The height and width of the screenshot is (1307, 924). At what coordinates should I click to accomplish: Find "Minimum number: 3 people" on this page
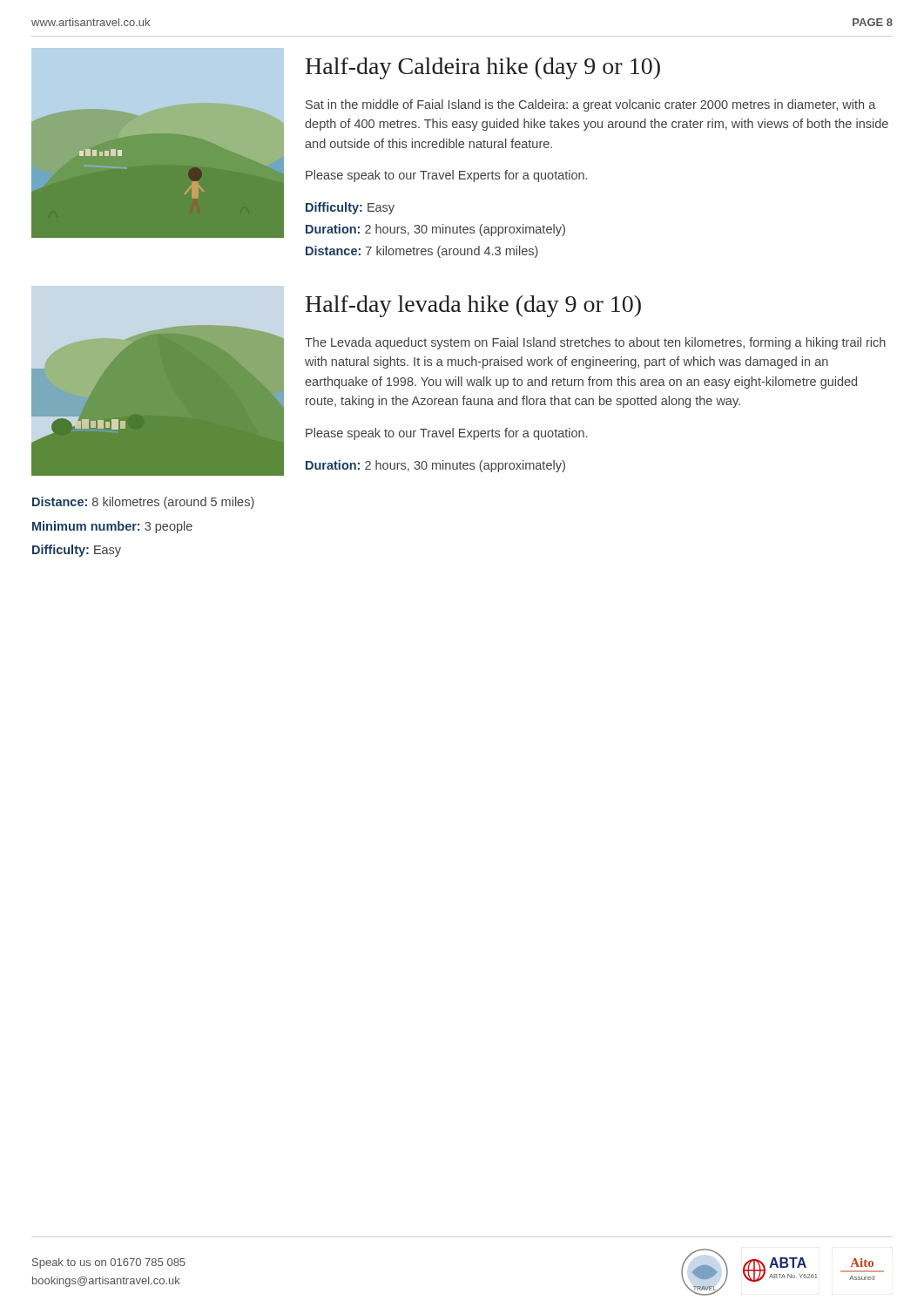pyautogui.click(x=112, y=526)
